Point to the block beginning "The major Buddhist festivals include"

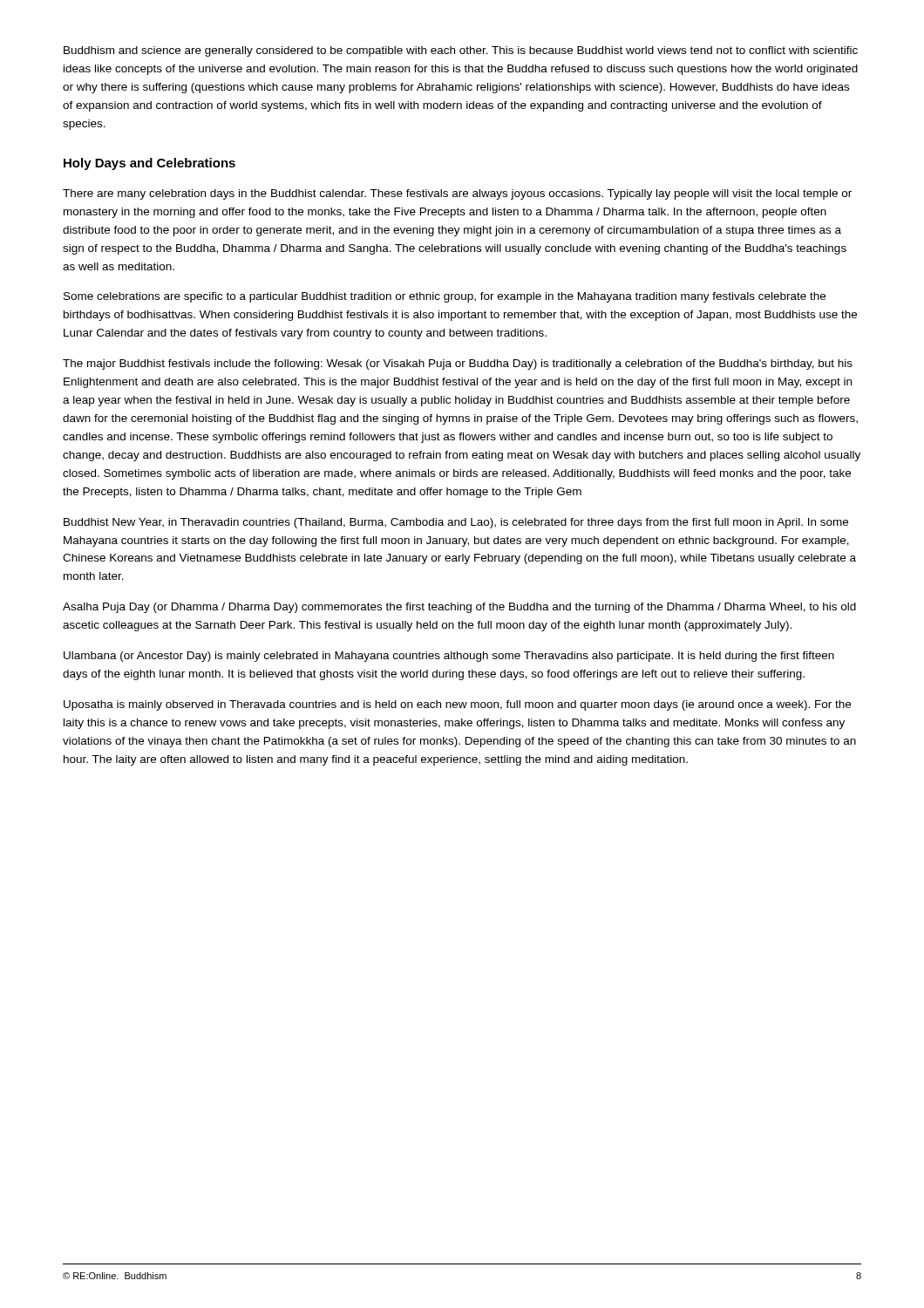462,427
